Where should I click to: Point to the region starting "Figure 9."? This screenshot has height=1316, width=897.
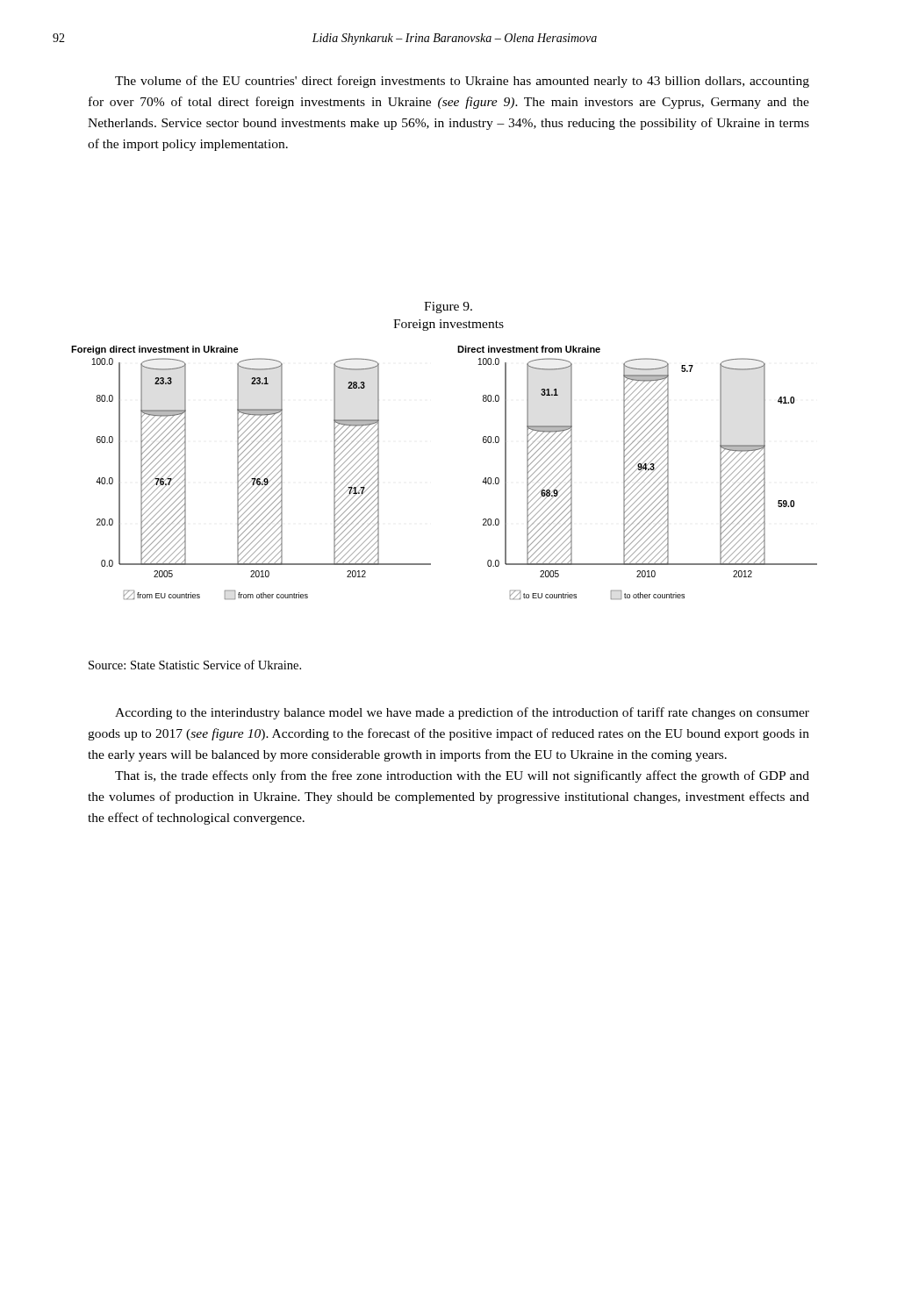point(448,306)
